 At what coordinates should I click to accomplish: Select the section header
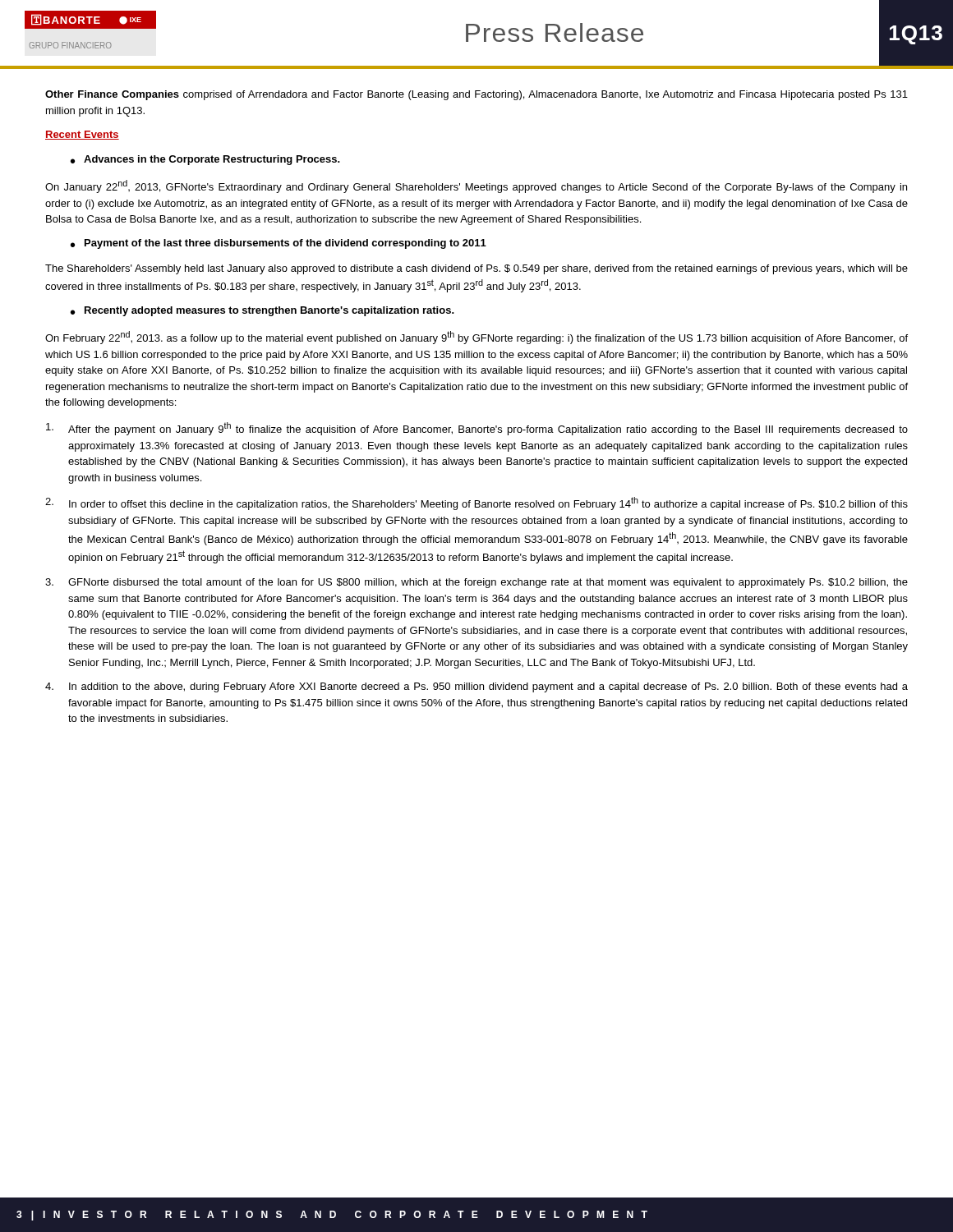(x=82, y=134)
